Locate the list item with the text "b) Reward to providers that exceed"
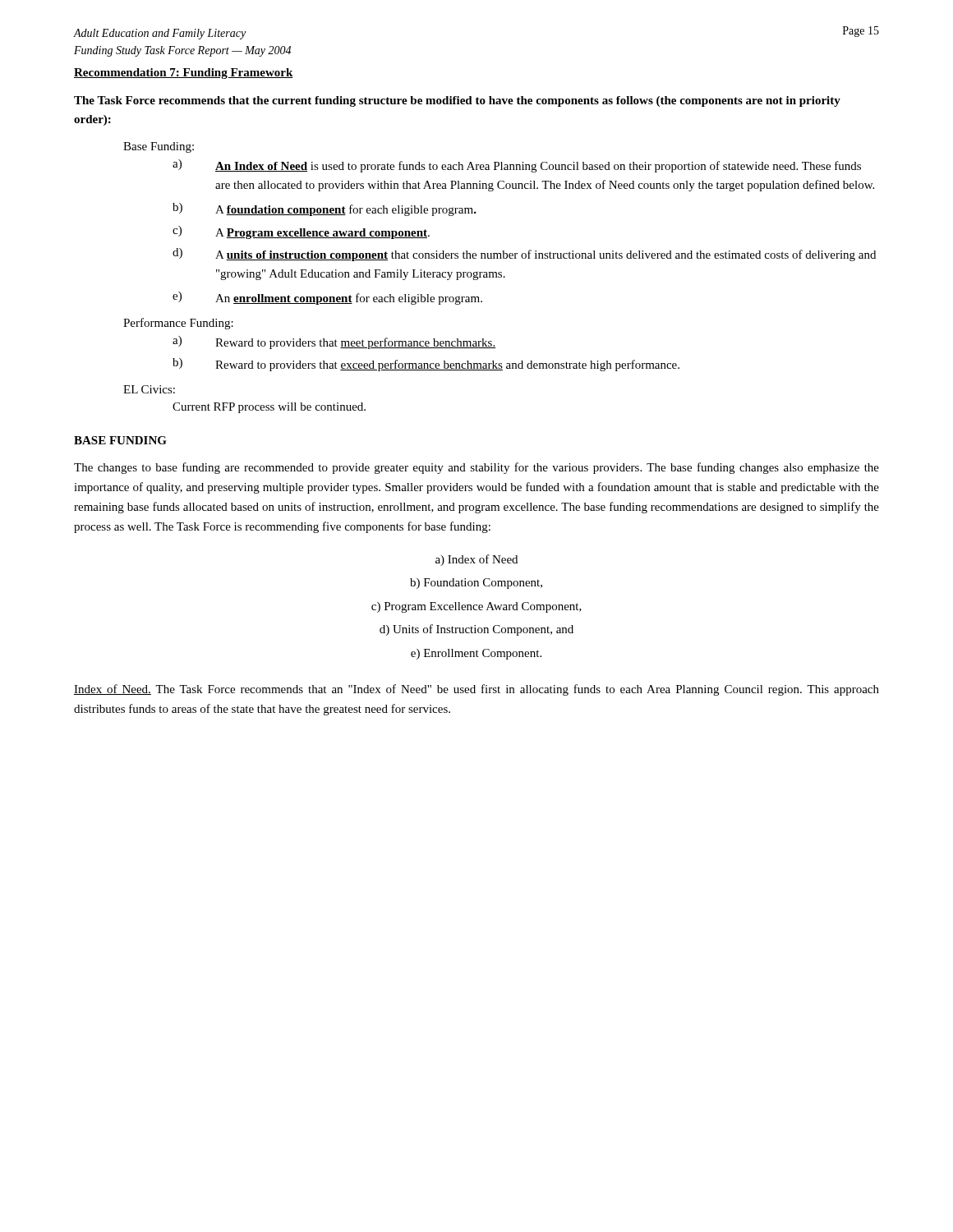953x1232 pixels. [526, 365]
